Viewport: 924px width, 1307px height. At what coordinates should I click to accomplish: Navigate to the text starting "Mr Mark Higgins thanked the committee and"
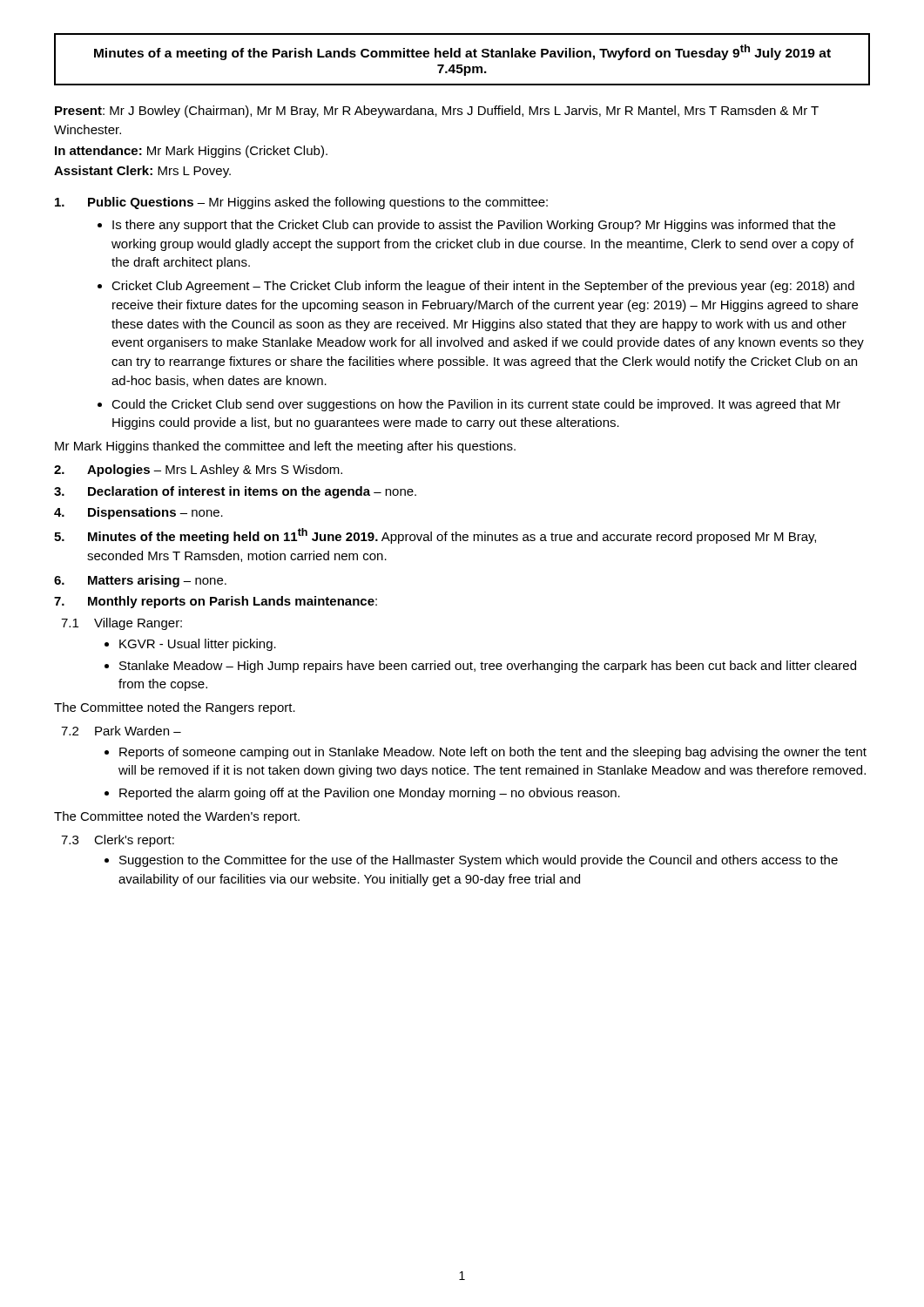285,446
